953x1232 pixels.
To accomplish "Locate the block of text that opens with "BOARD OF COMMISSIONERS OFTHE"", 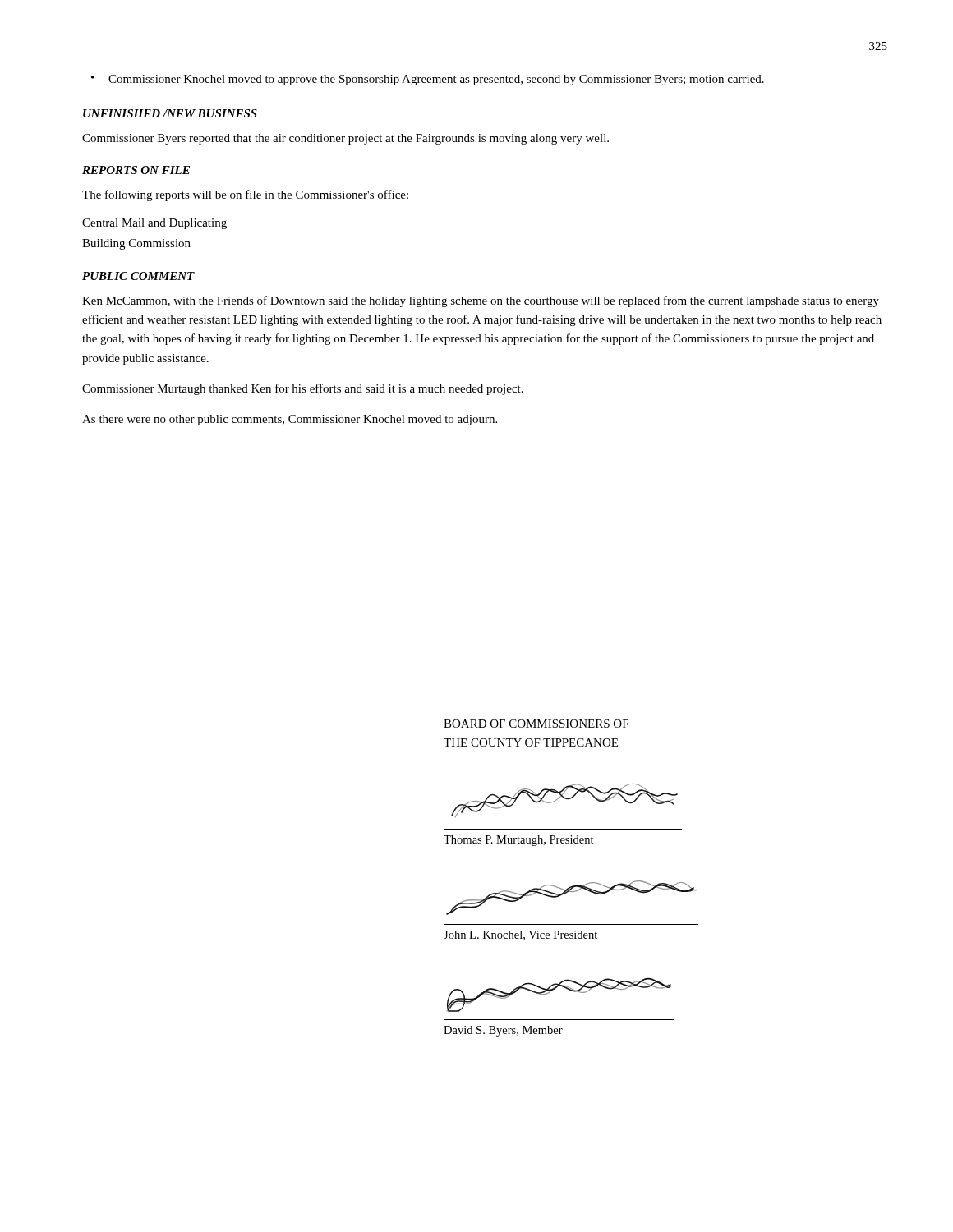I will click(x=536, y=733).
